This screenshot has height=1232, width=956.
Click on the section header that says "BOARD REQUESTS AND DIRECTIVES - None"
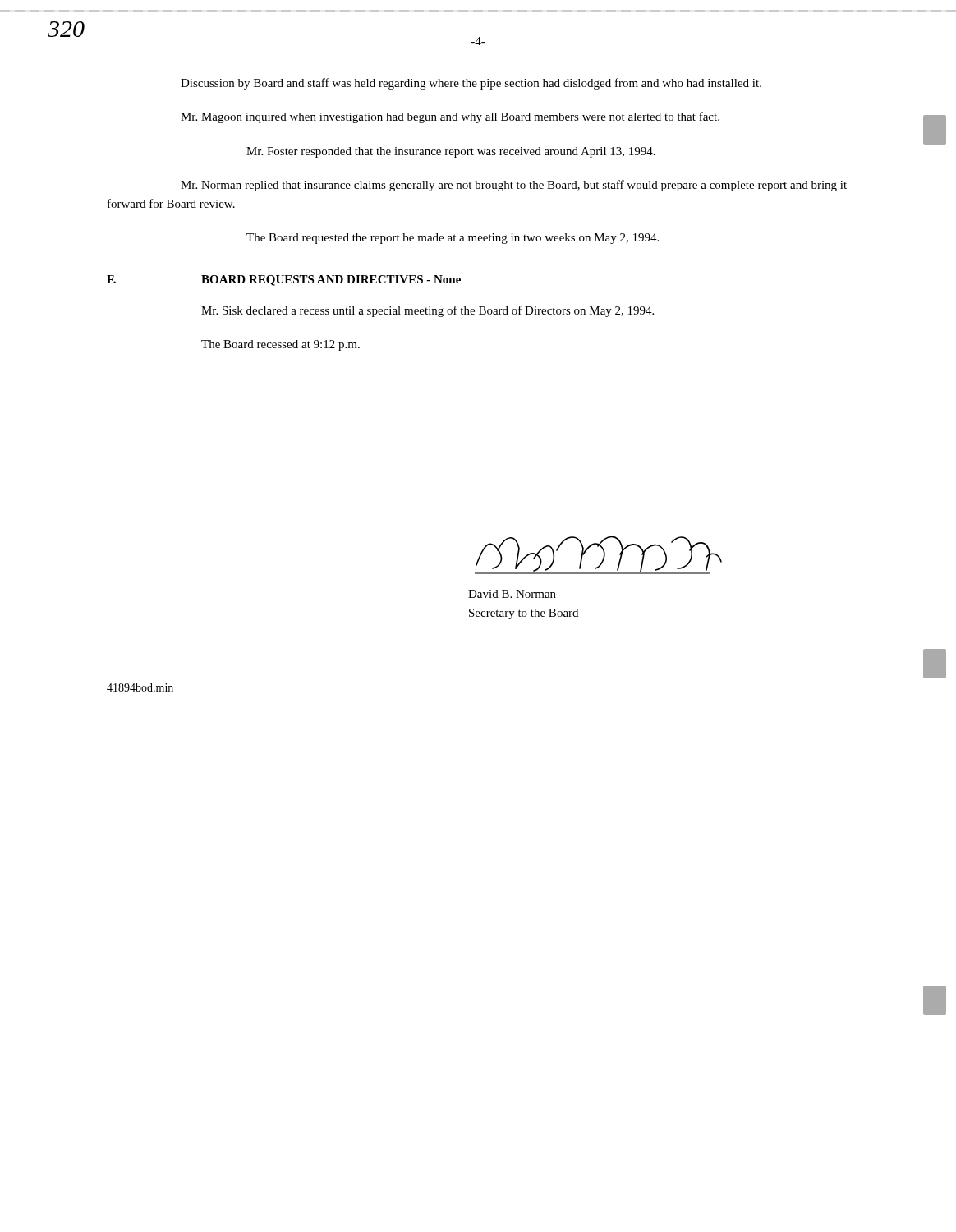pos(331,279)
